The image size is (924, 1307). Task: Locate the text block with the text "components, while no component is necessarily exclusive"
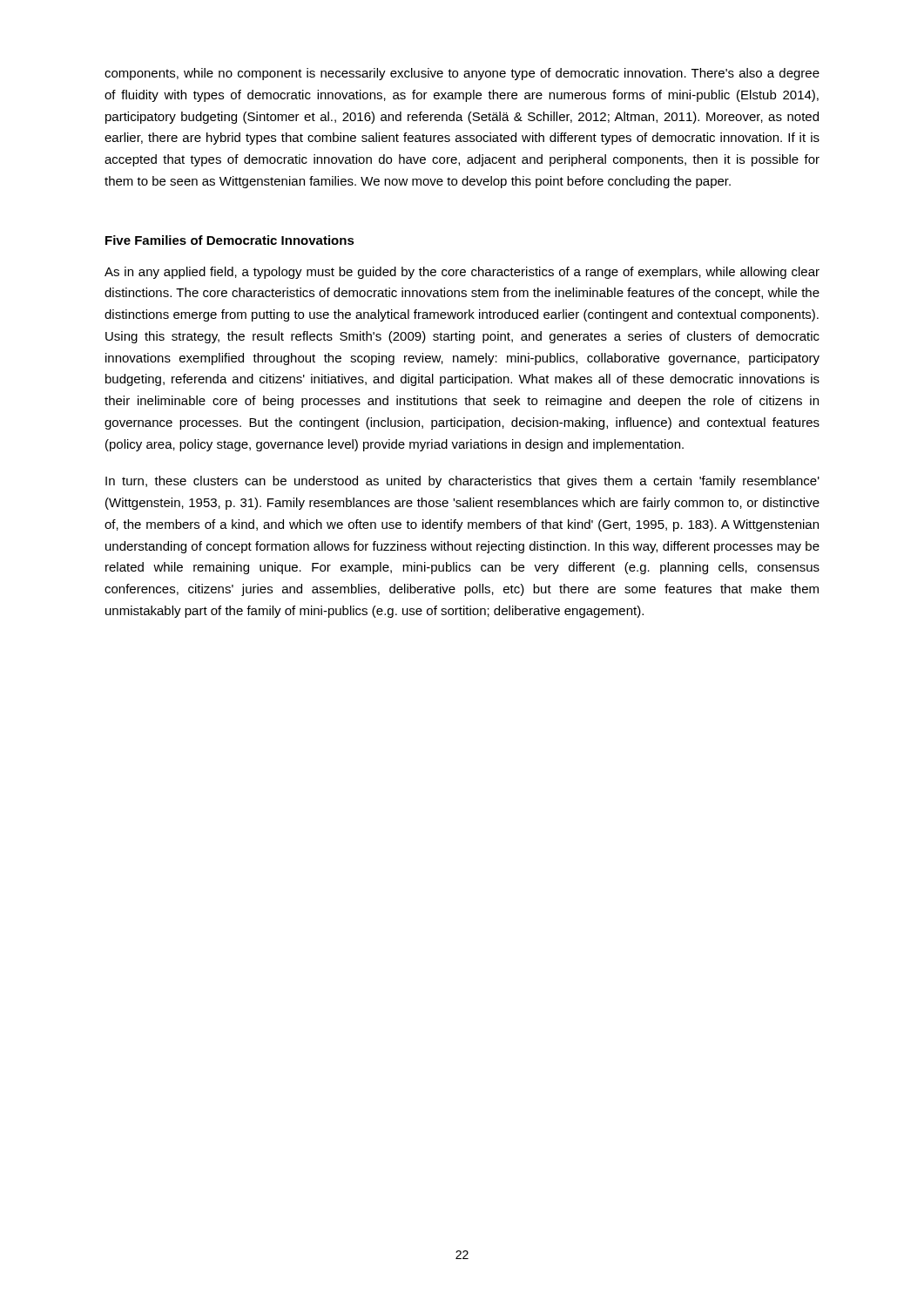click(462, 127)
